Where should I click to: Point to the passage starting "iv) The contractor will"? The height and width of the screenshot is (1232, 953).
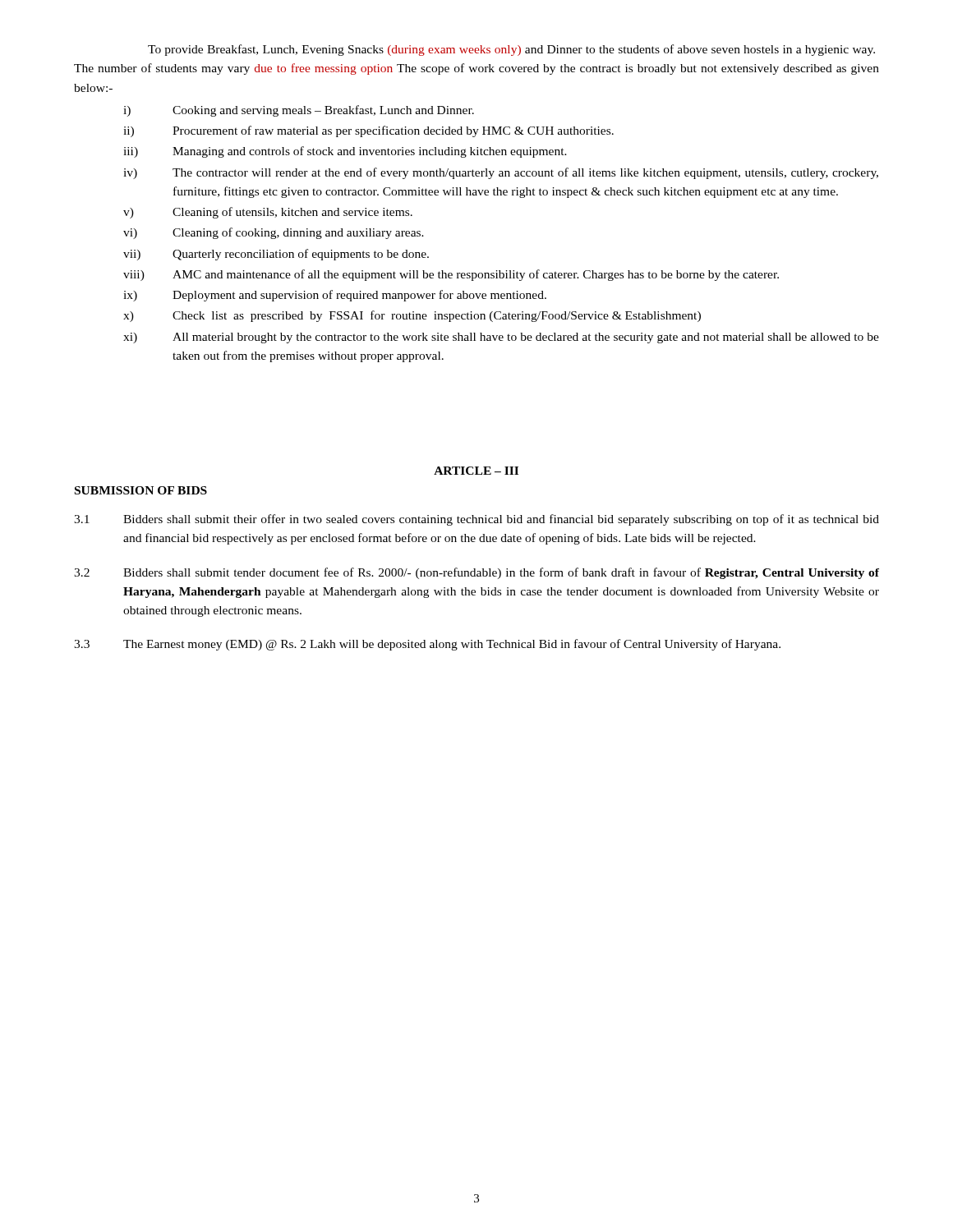click(x=501, y=181)
